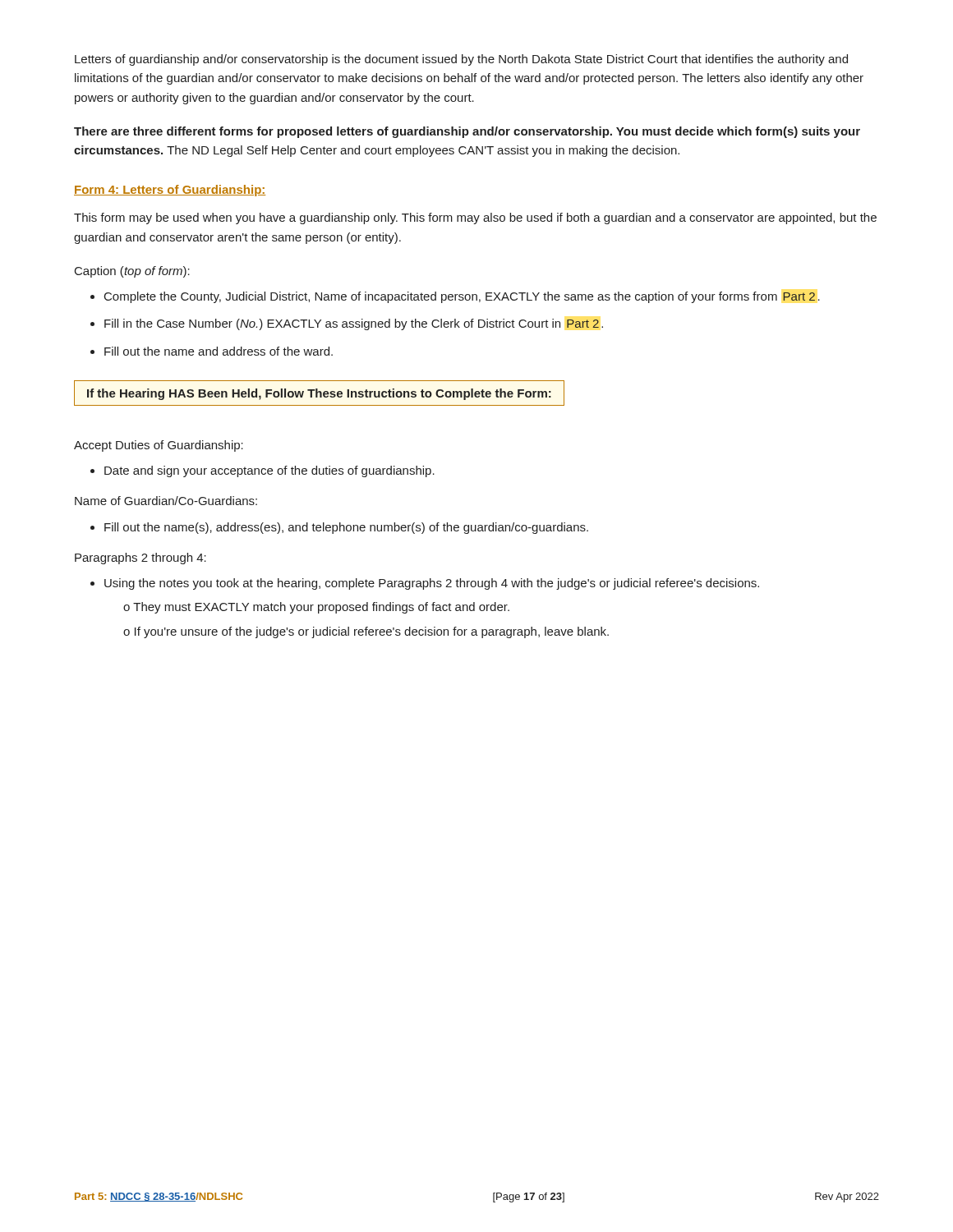Locate the text starting "There are three"
The width and height of the screenshot is (953, 1232).
click(x=467, y=140)
